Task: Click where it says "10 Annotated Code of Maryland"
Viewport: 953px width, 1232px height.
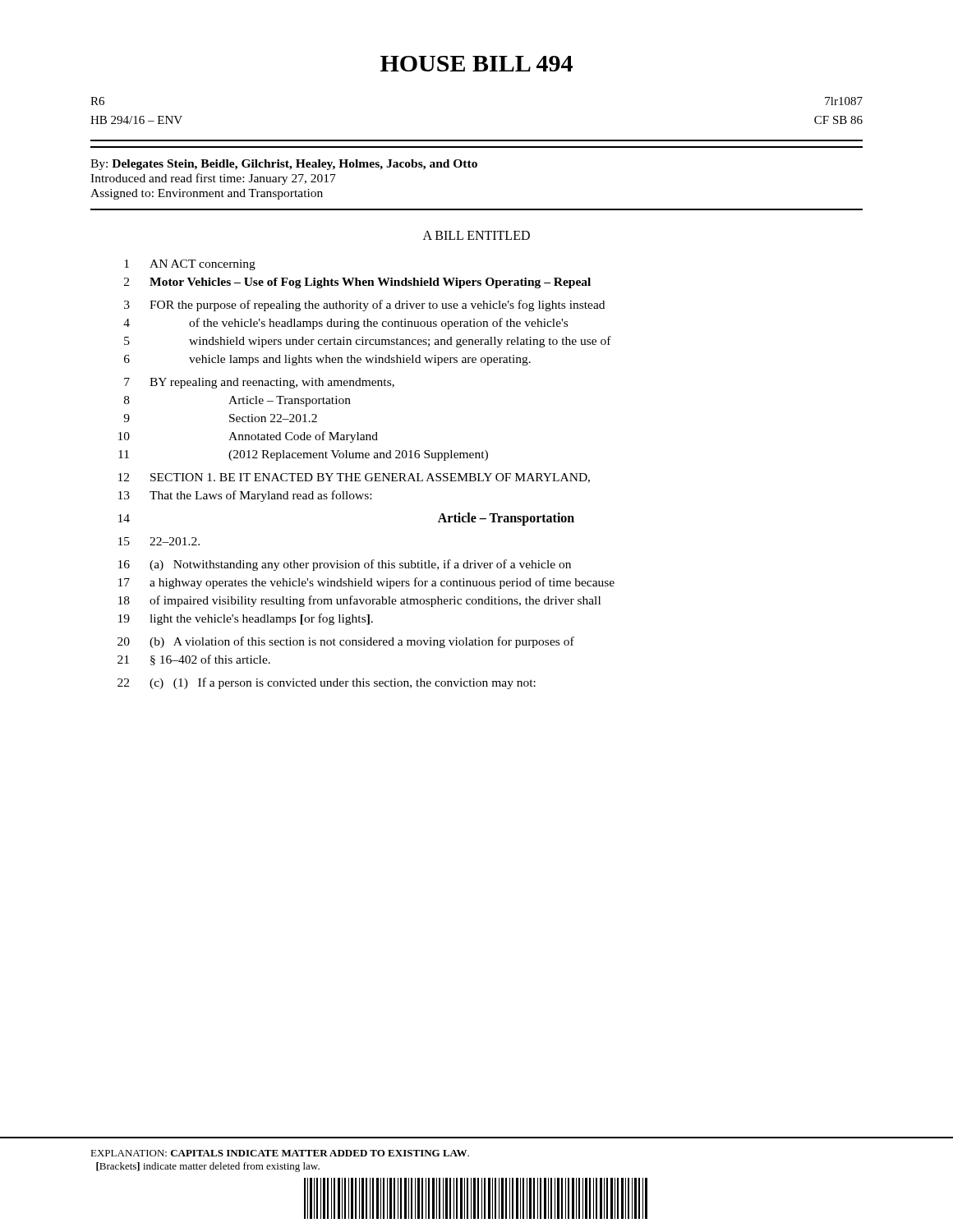Action: (x=248, y=437)
